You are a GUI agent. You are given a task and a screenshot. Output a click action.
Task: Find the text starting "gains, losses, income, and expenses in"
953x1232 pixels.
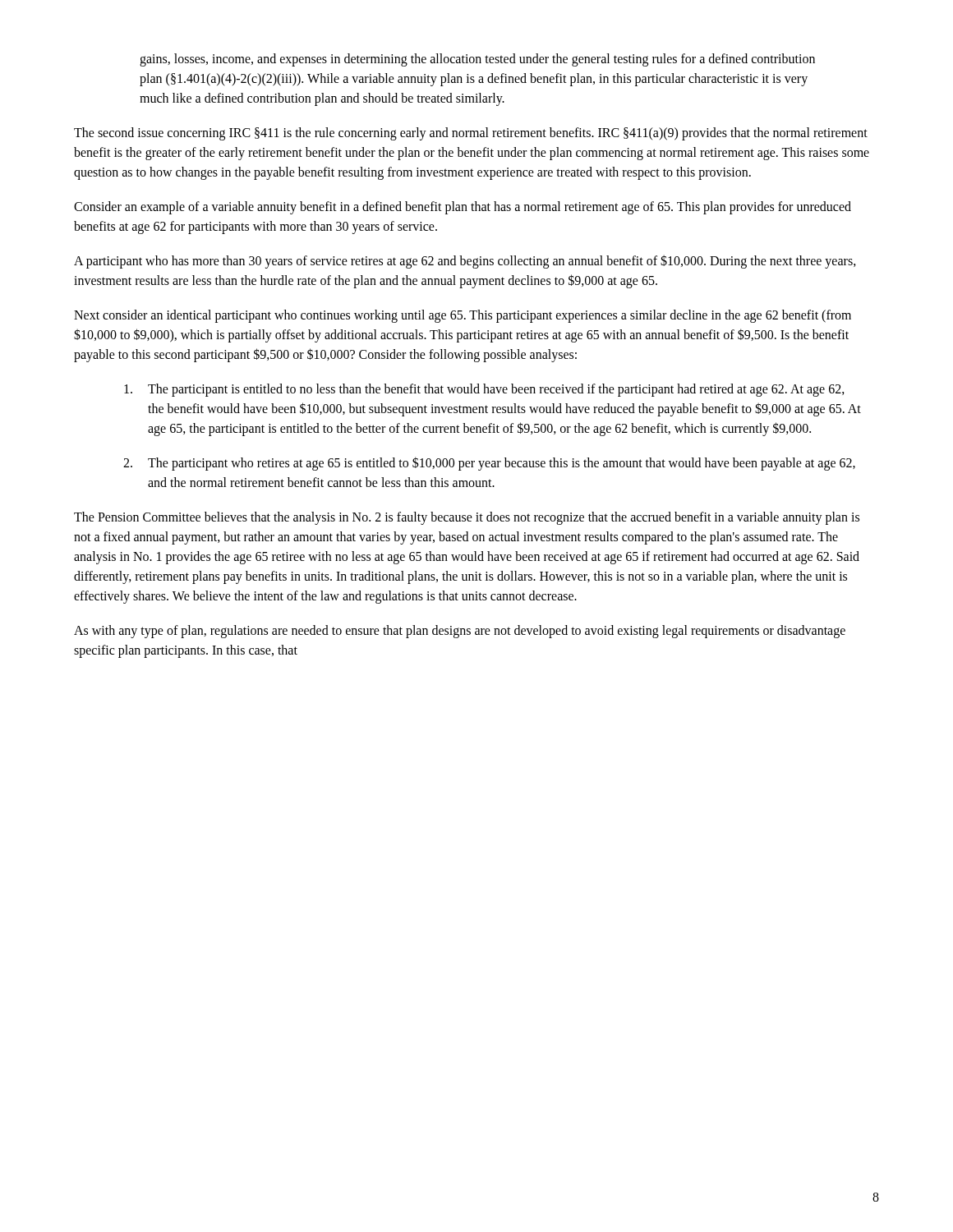(478, 78)
